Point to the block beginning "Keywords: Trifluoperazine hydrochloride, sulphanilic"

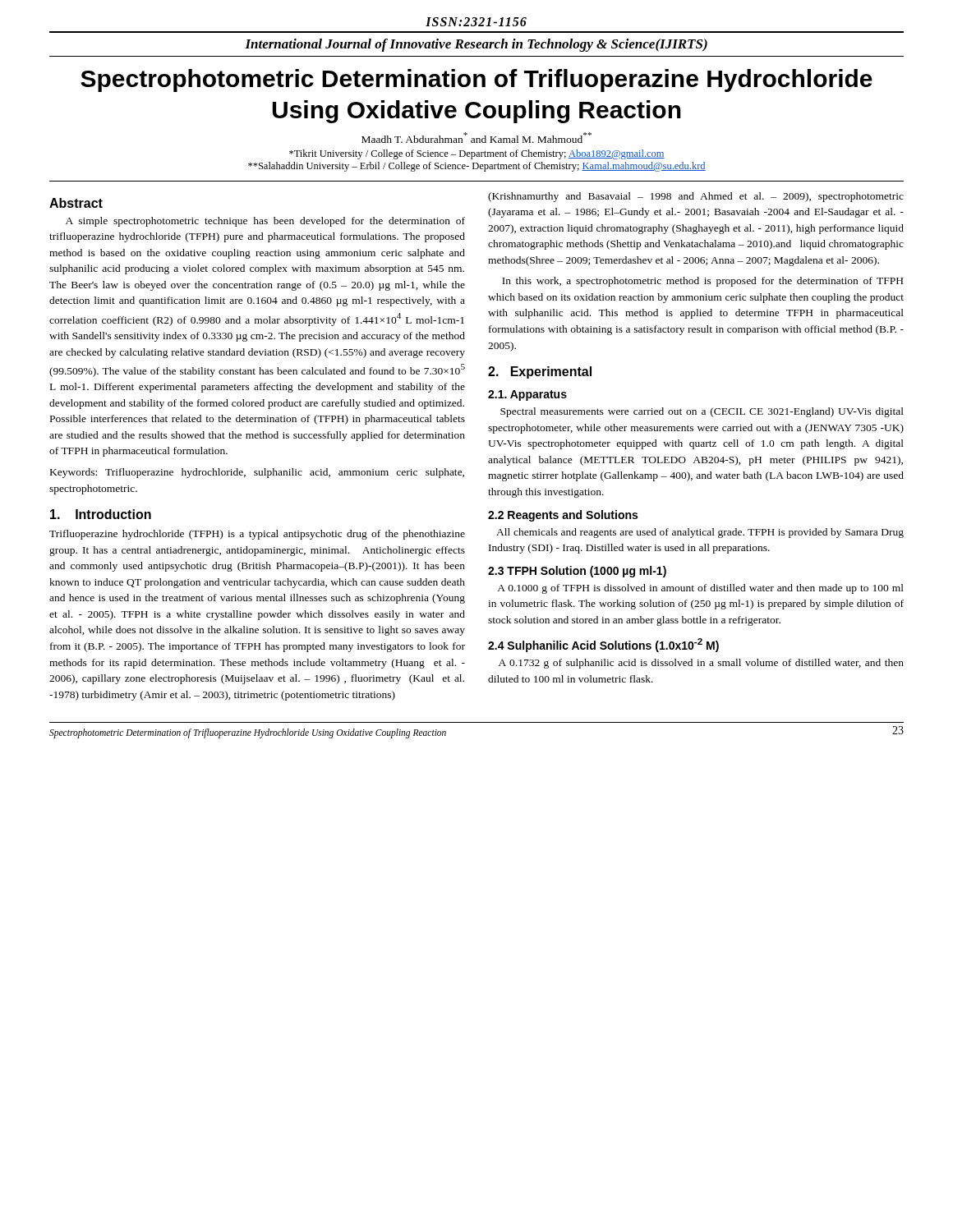(x=257, y=480)
